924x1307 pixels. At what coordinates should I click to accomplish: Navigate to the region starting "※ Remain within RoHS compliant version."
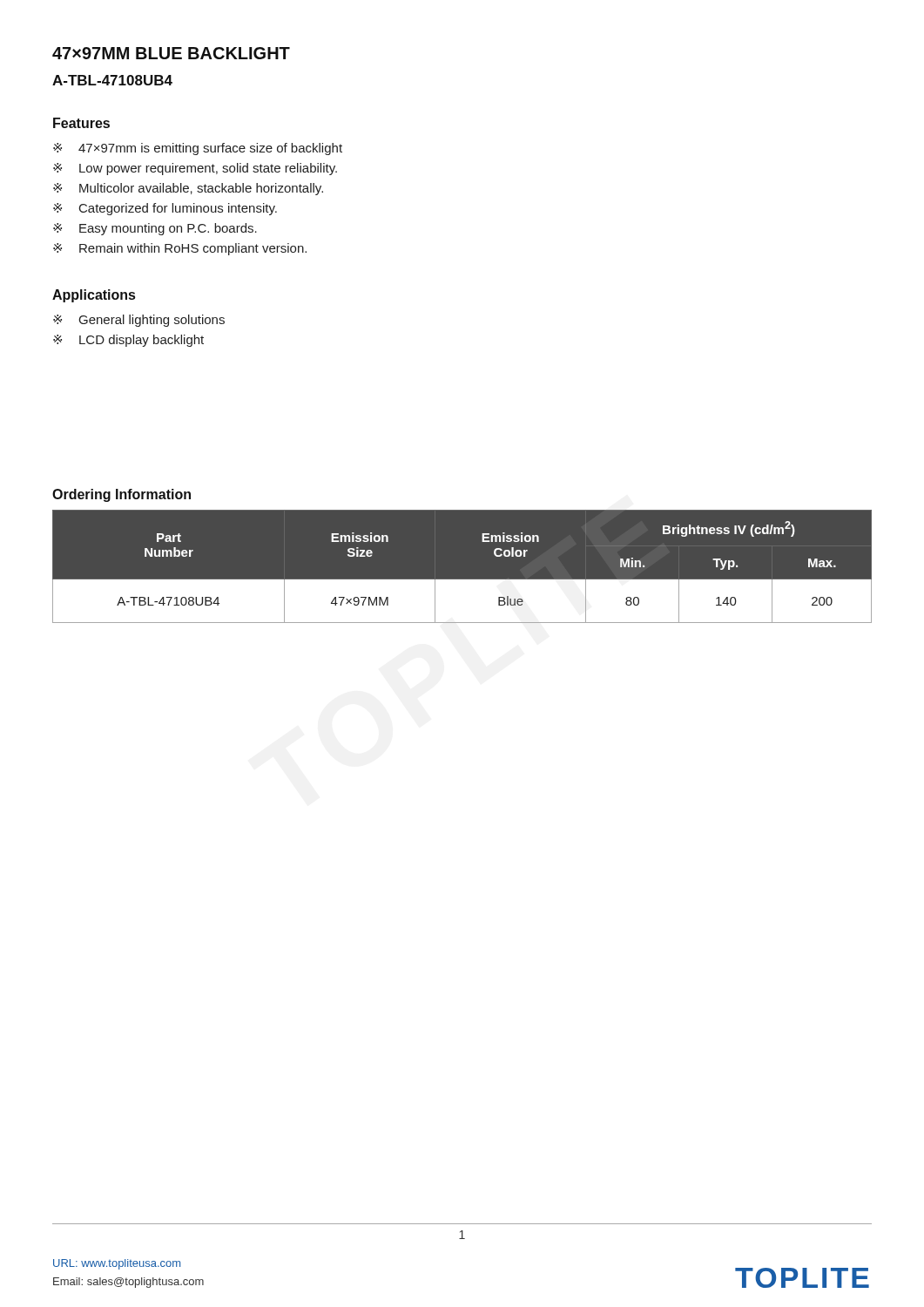tap(180, 248)
